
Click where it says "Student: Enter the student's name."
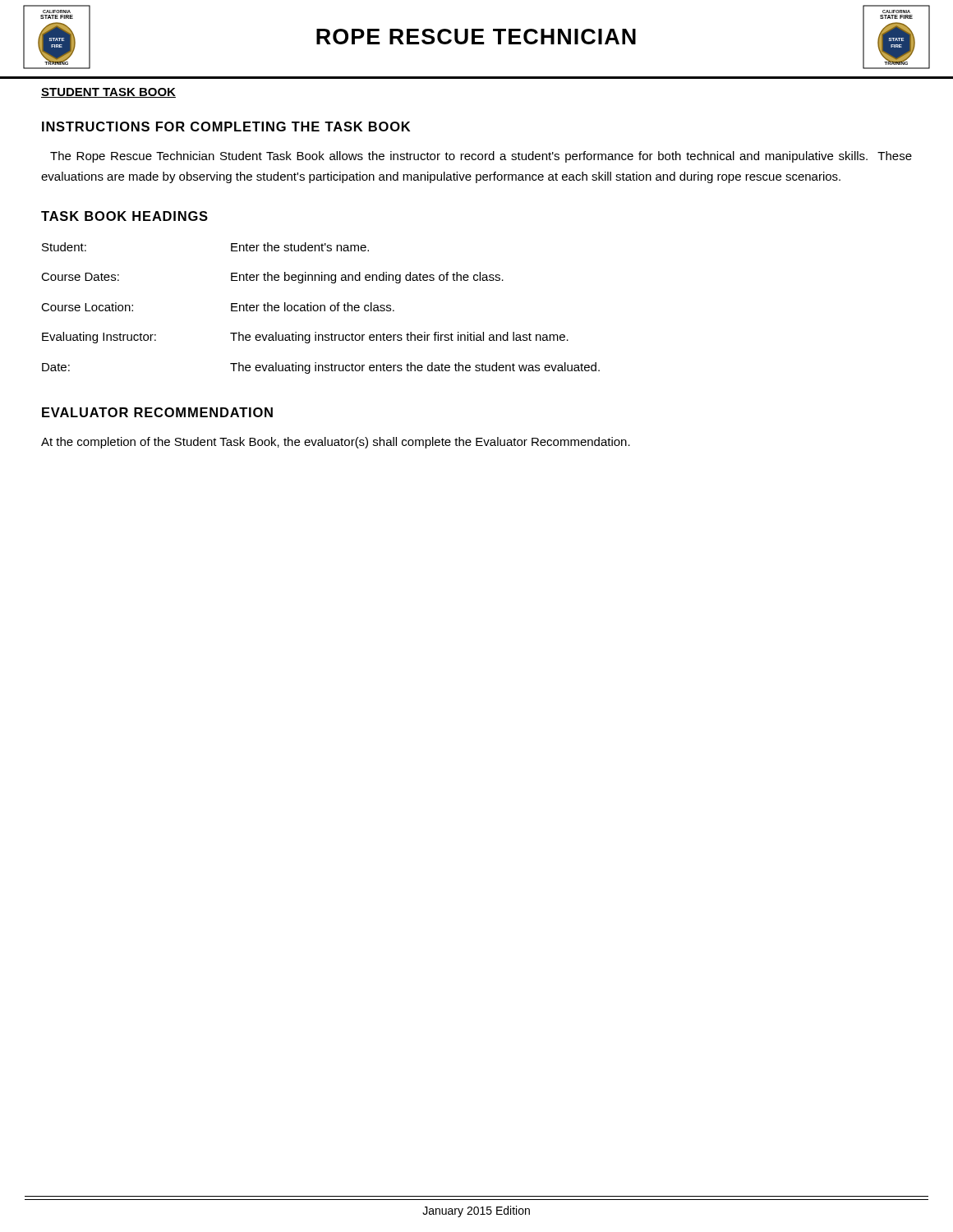point(62,246)
